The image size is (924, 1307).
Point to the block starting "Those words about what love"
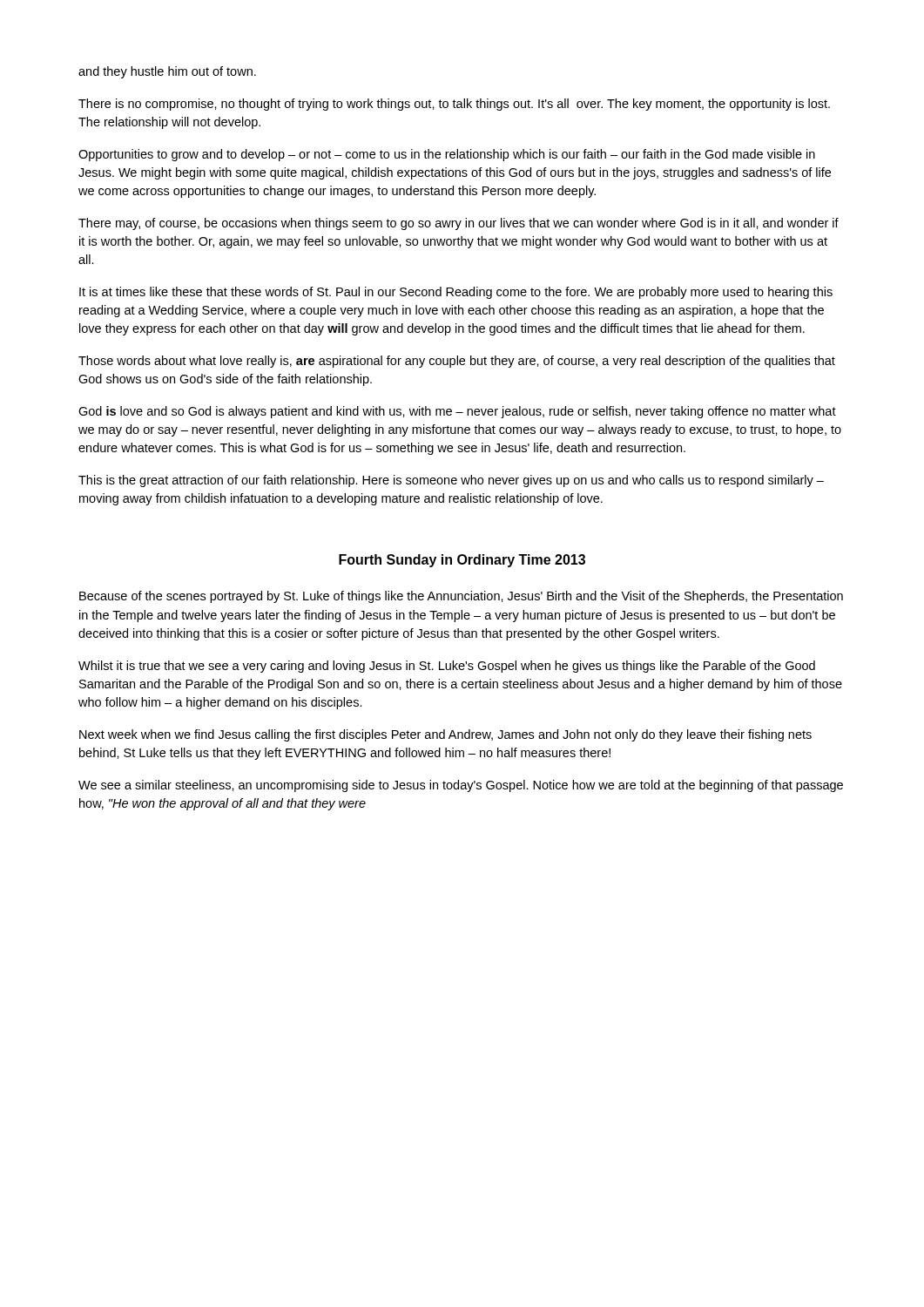pyautogui.click(x=457, y=370)
